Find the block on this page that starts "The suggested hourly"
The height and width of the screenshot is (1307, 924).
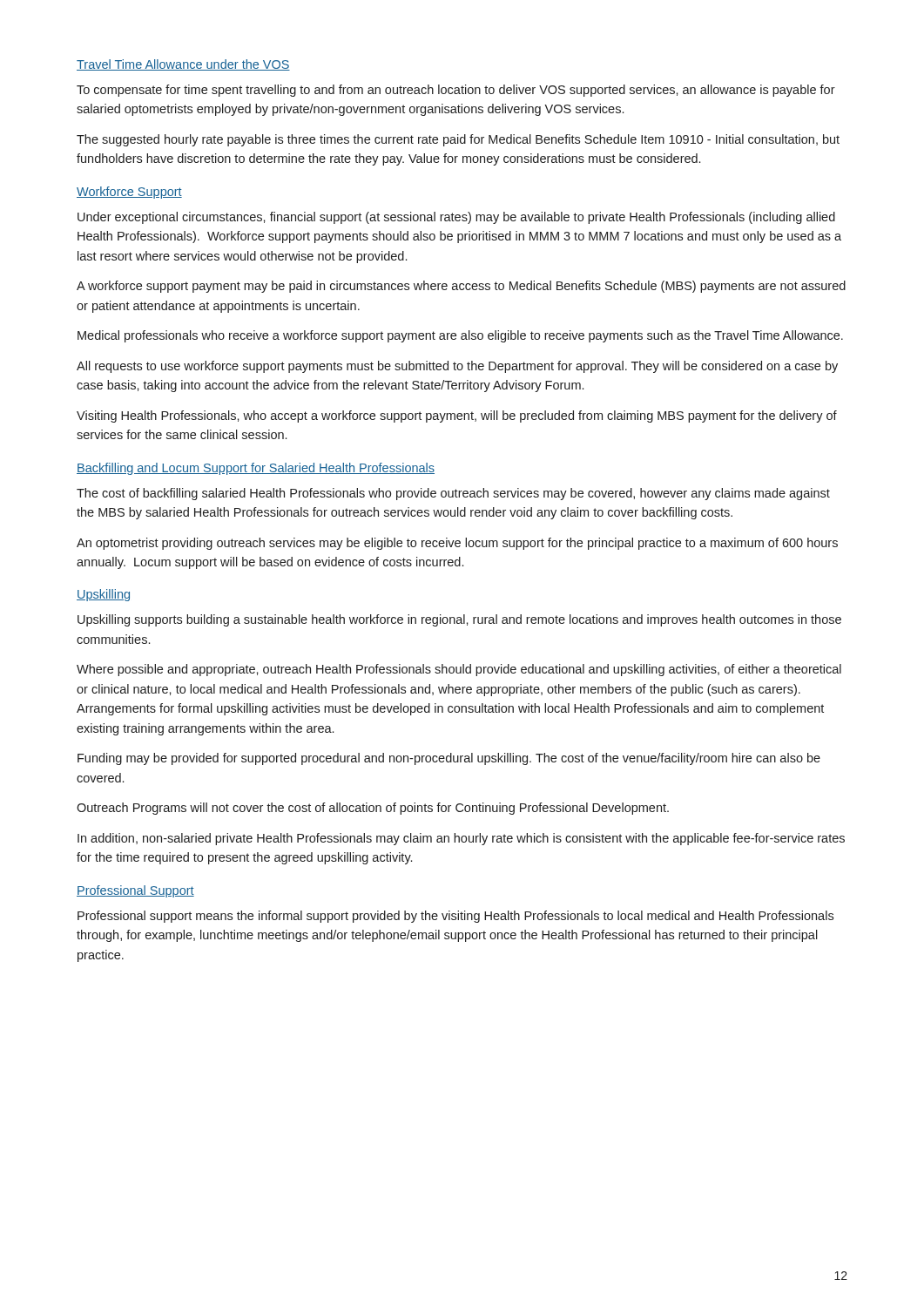(458, 149)
